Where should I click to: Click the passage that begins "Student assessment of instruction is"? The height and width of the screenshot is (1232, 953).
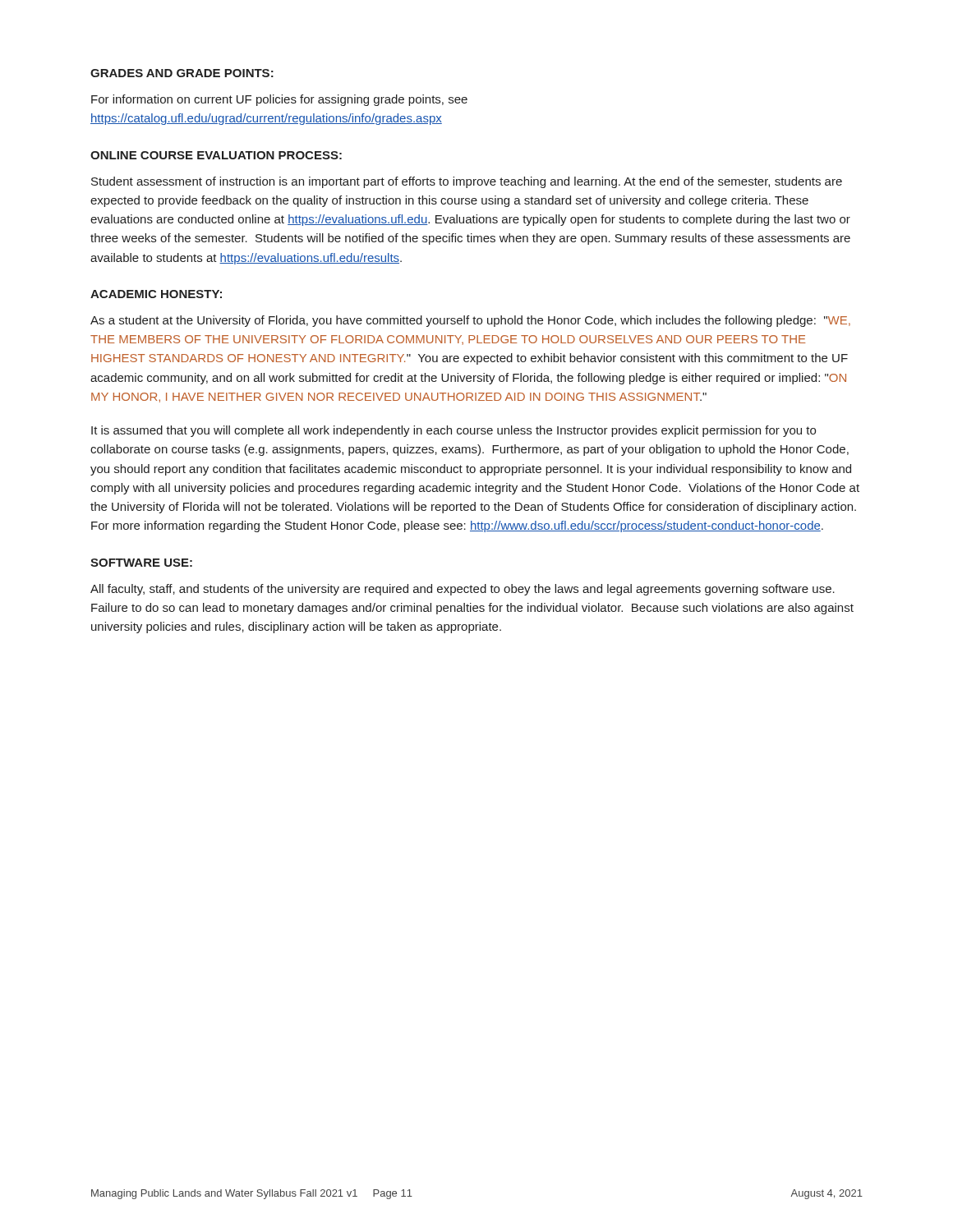coord(470,219)
